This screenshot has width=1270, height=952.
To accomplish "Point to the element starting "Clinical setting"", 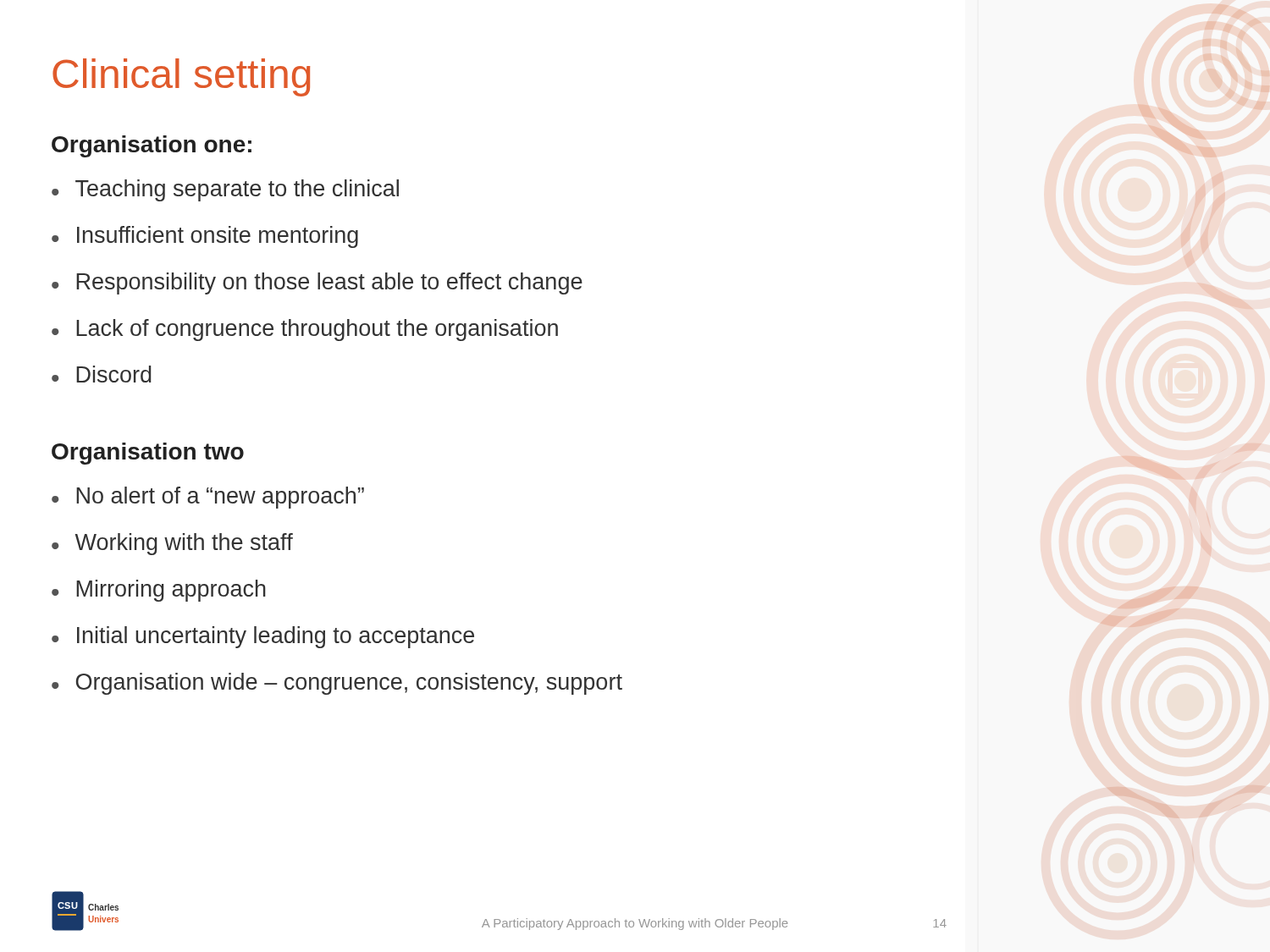I will pyautogui.click(x=182, y=74).
